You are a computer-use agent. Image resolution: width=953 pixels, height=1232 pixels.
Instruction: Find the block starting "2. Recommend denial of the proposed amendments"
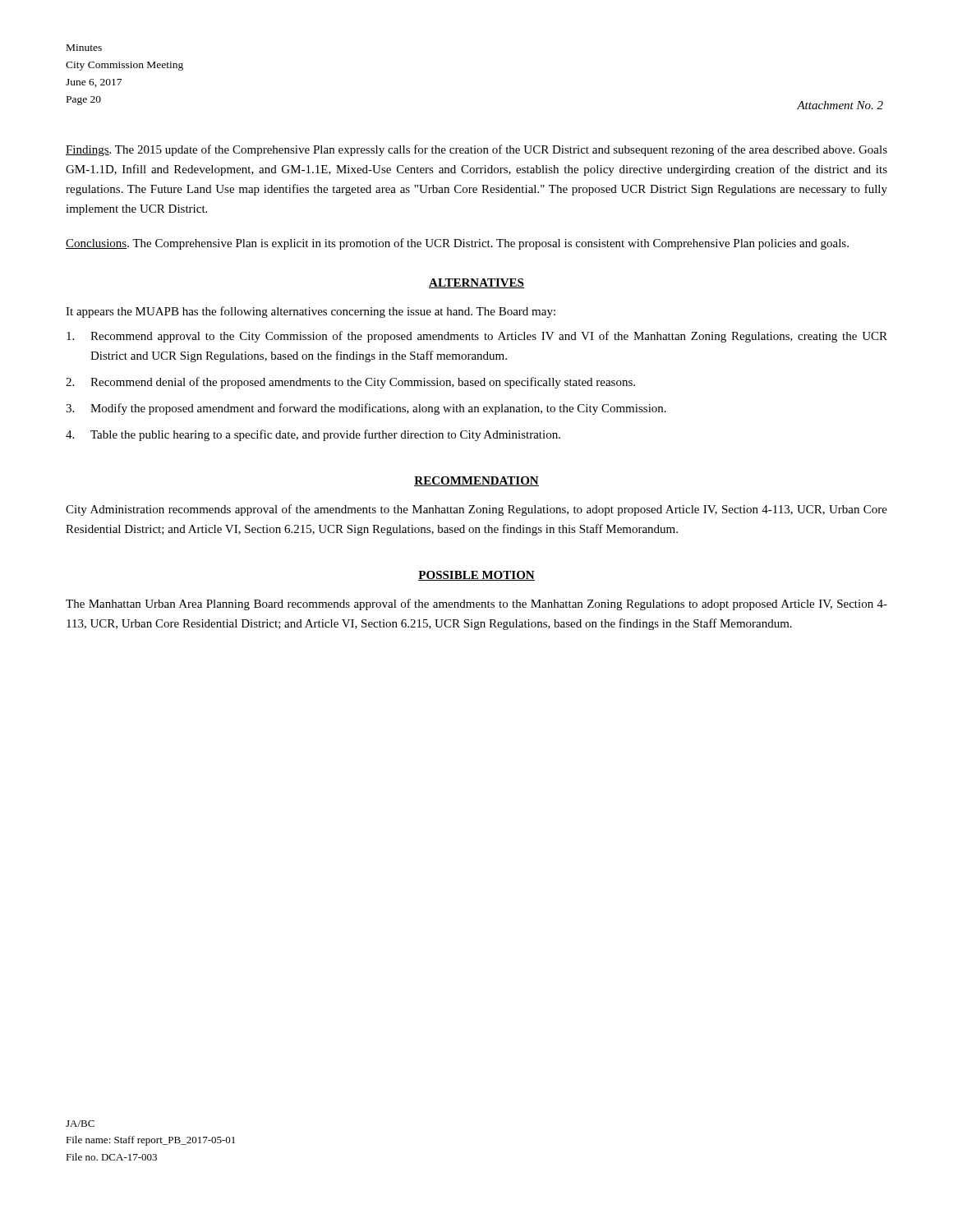pyautogui.click(x=476, y=382)
